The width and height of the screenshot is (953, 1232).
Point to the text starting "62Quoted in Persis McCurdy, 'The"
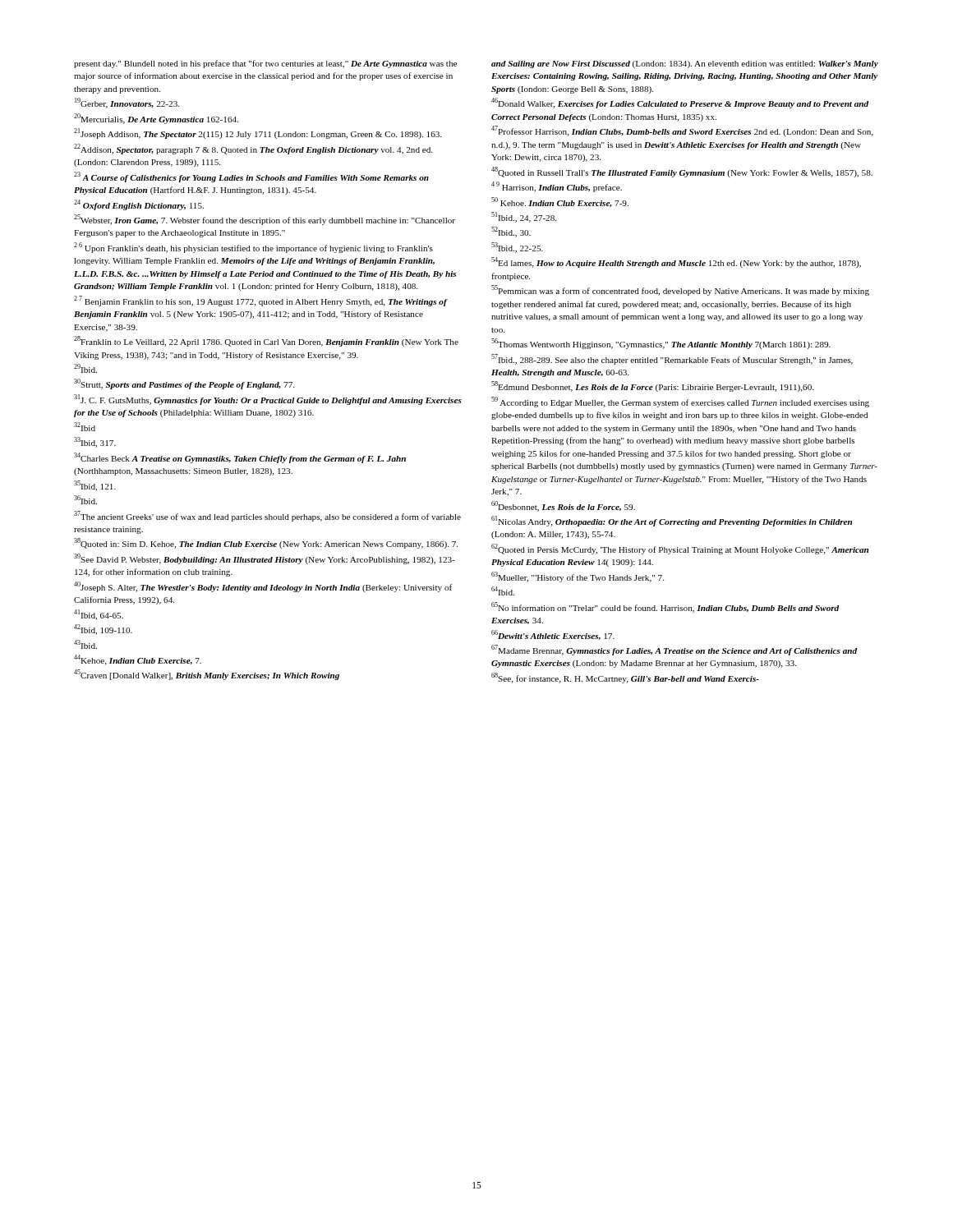click(x=680, y=555)
